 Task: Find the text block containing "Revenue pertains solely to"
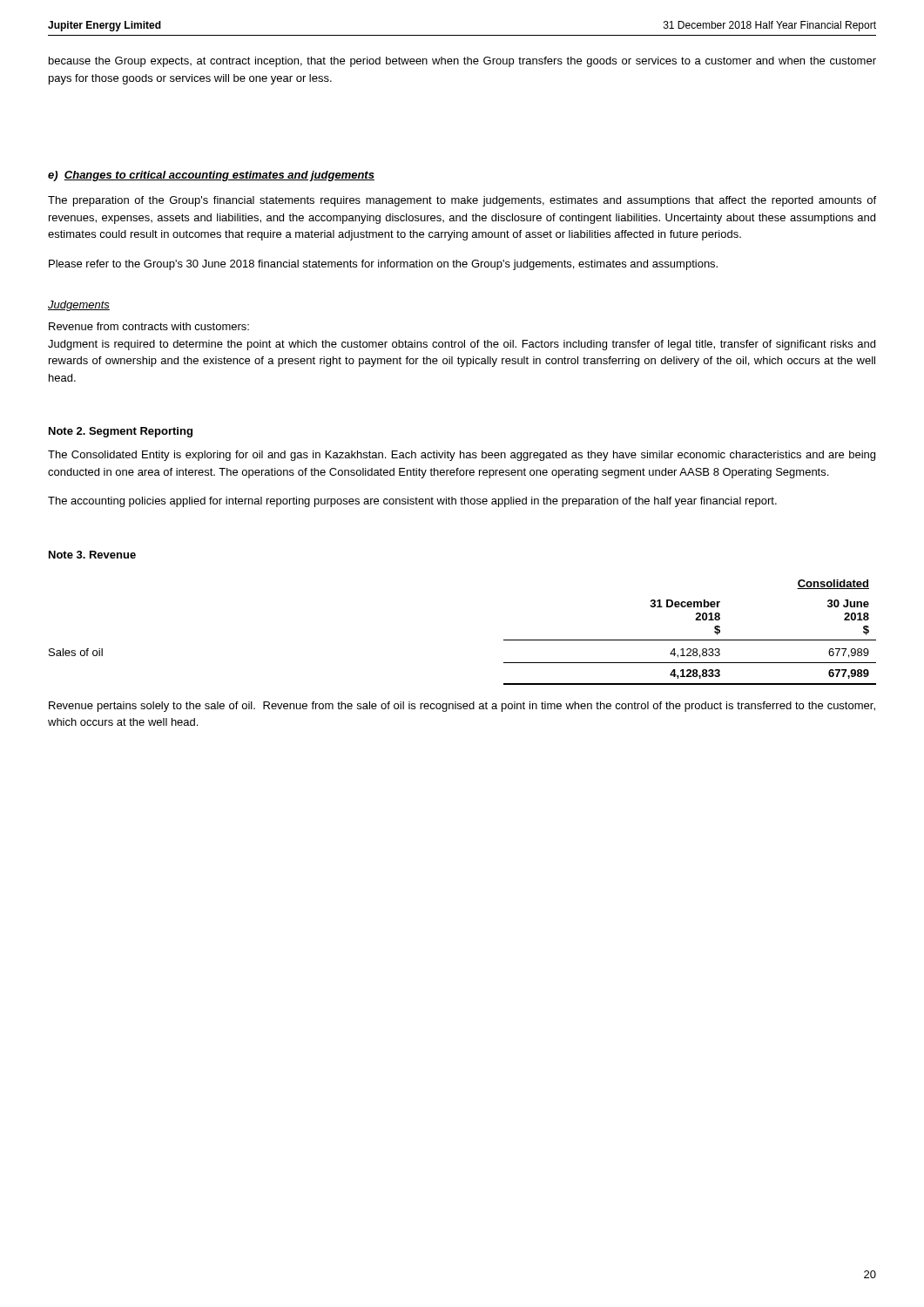[x=462, y=713]
